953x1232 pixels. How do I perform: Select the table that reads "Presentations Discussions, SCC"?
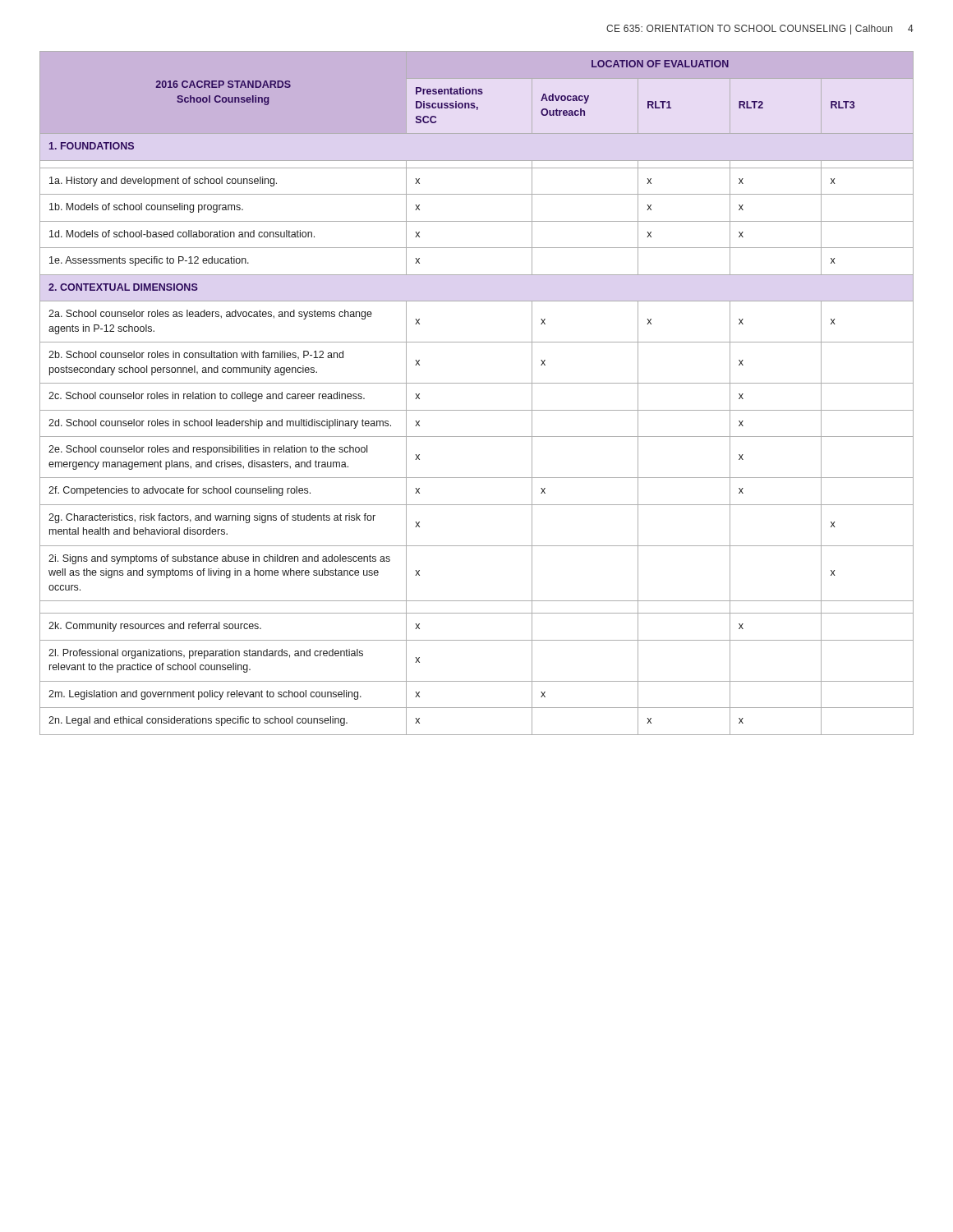click(x=476, y=401)
